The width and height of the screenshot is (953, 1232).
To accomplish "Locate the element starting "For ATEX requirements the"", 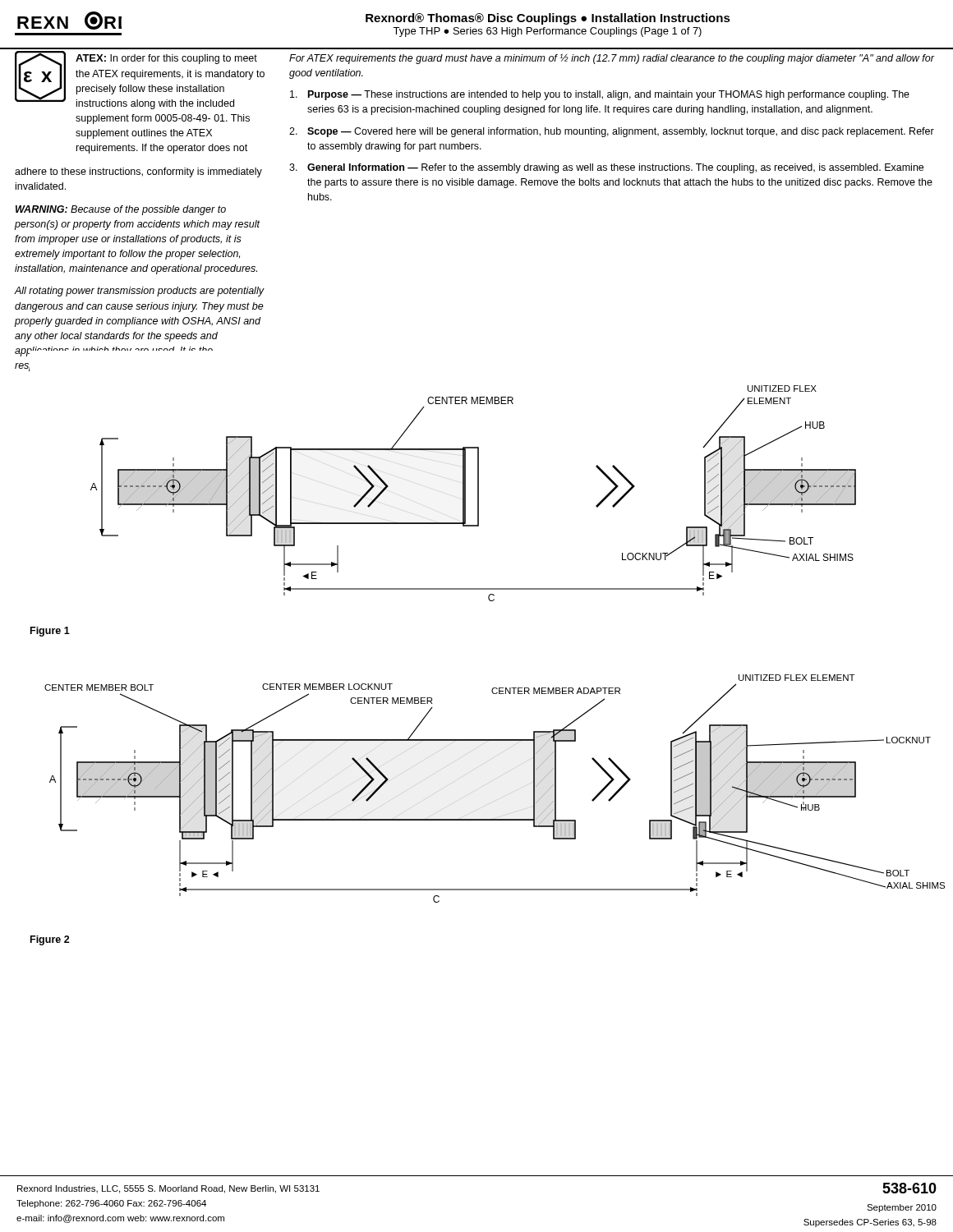I will pyautogui.click(x=612, y=66).
